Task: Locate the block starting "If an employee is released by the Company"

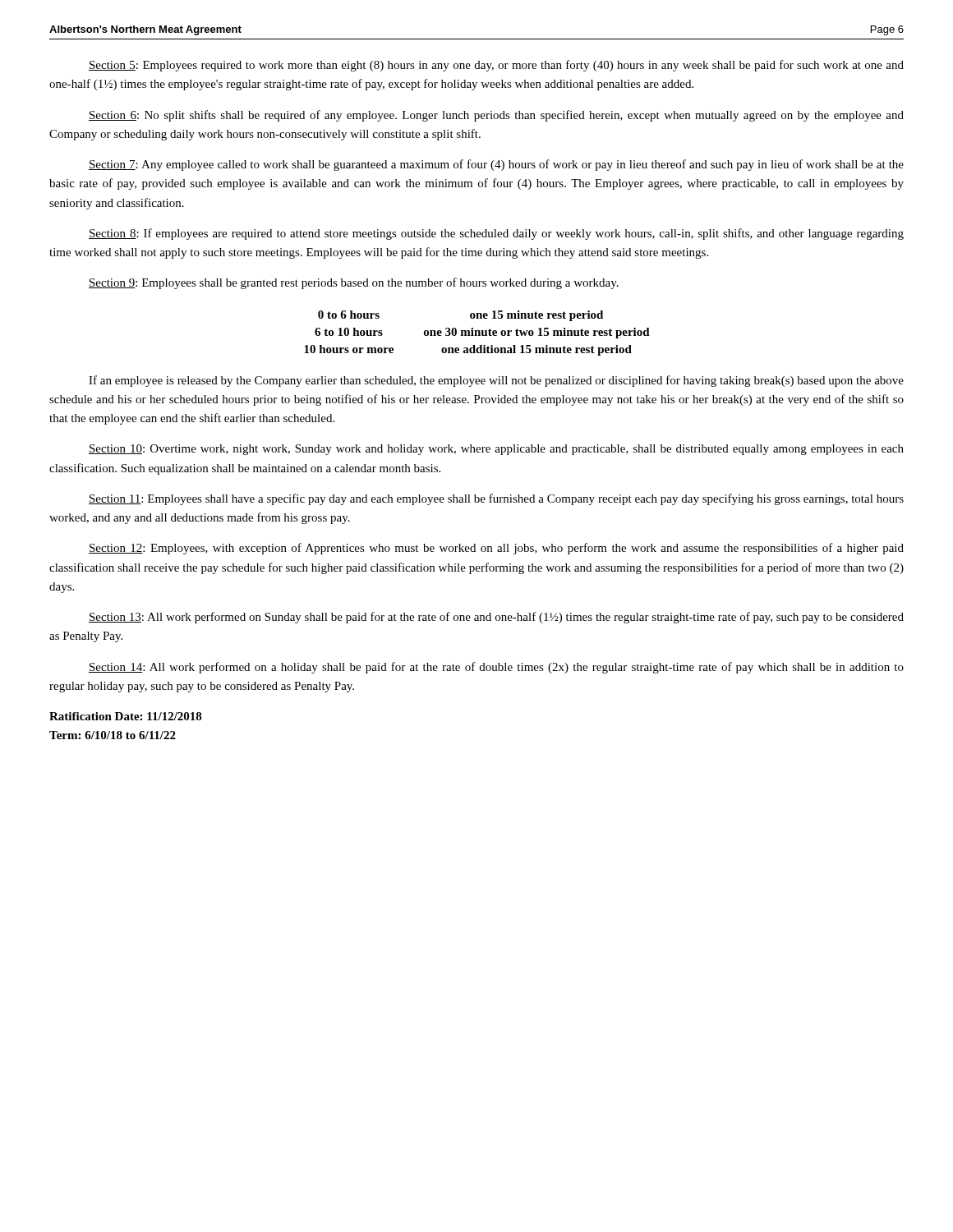Action: (476, 399)
